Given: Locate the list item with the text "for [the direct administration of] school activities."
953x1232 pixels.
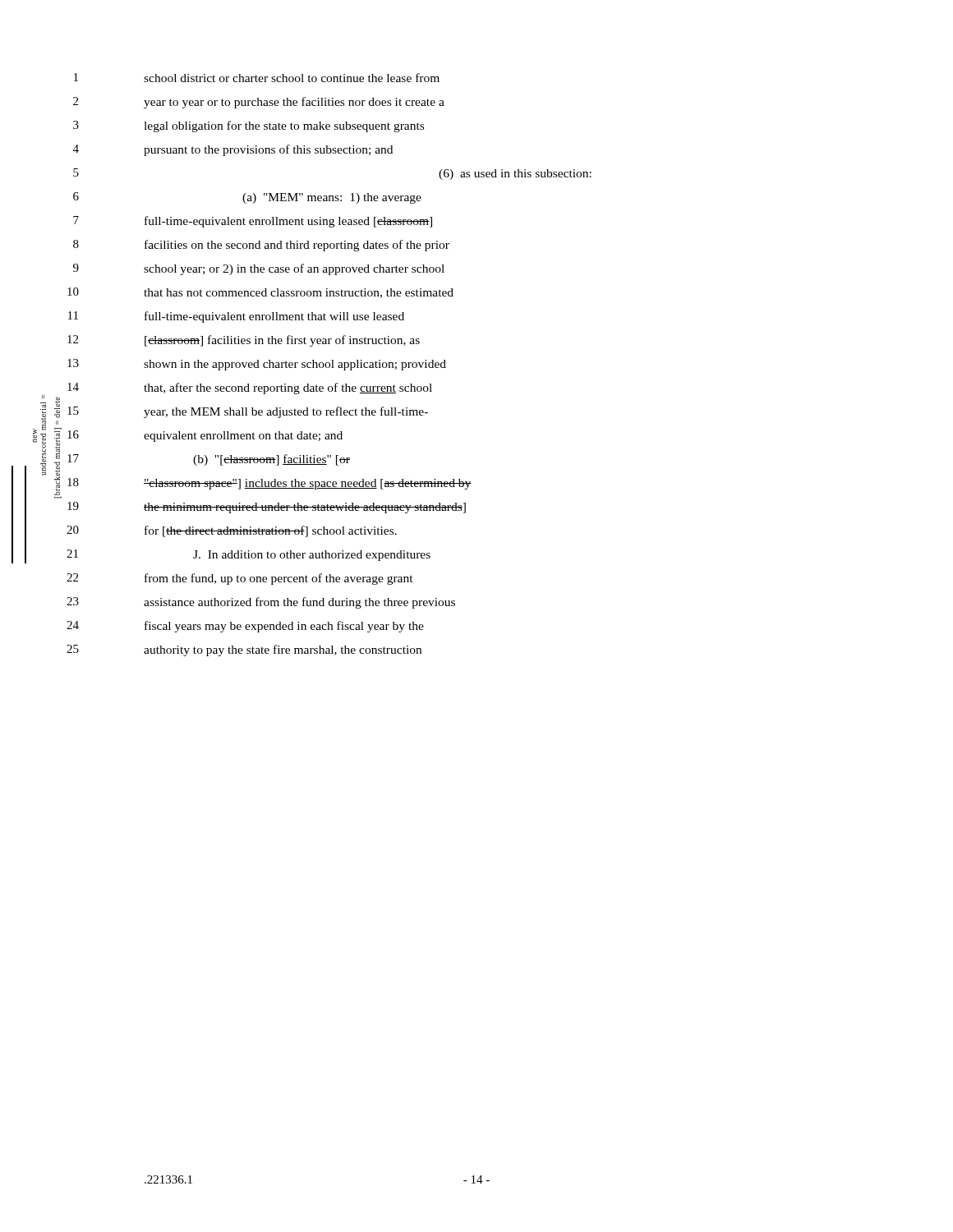Looking at the screenshot, I should [x=271, y=530].
